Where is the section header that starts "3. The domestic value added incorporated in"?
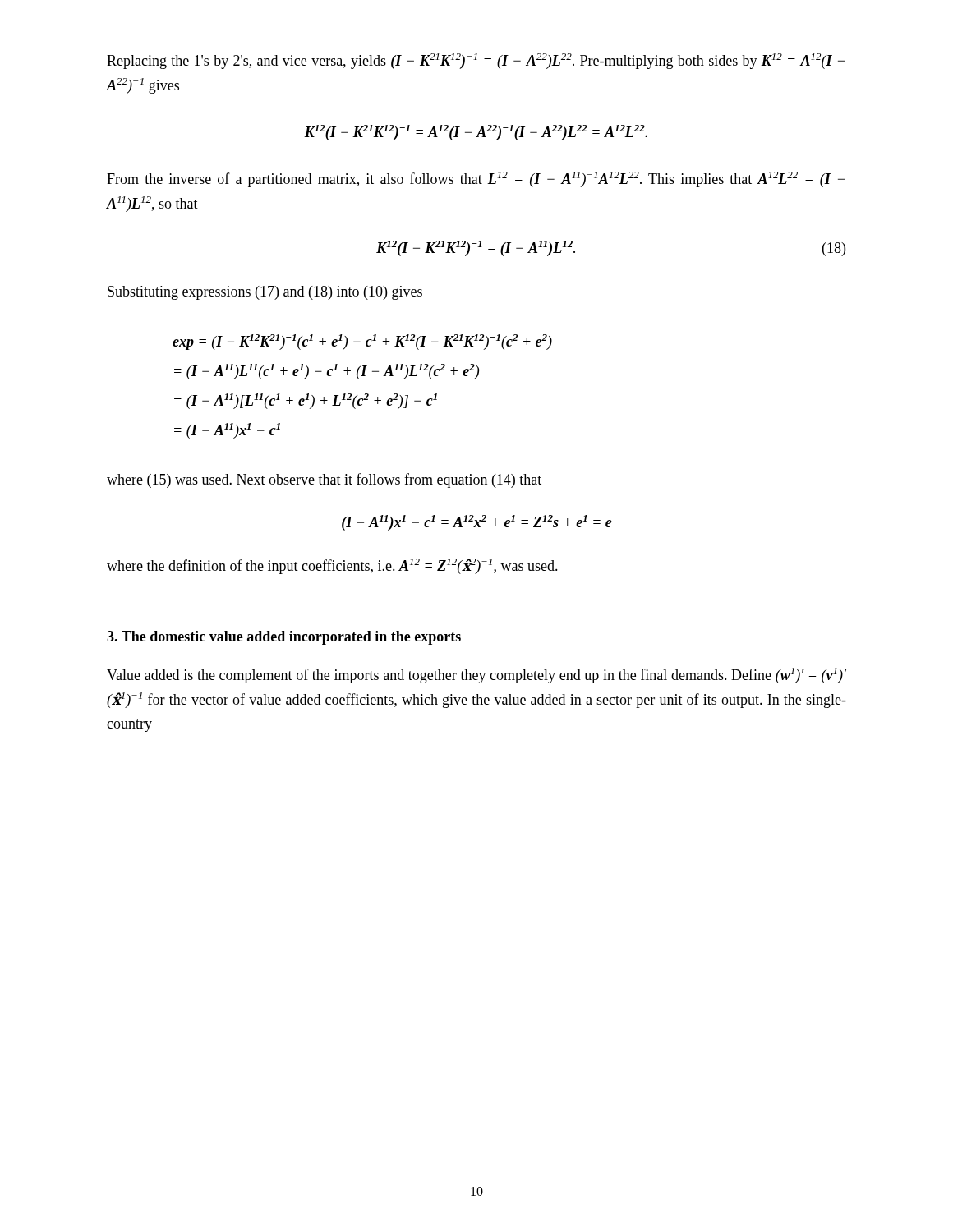This screenshot has height=1232, width=953. pyautogui.click(x=284, y=636)
